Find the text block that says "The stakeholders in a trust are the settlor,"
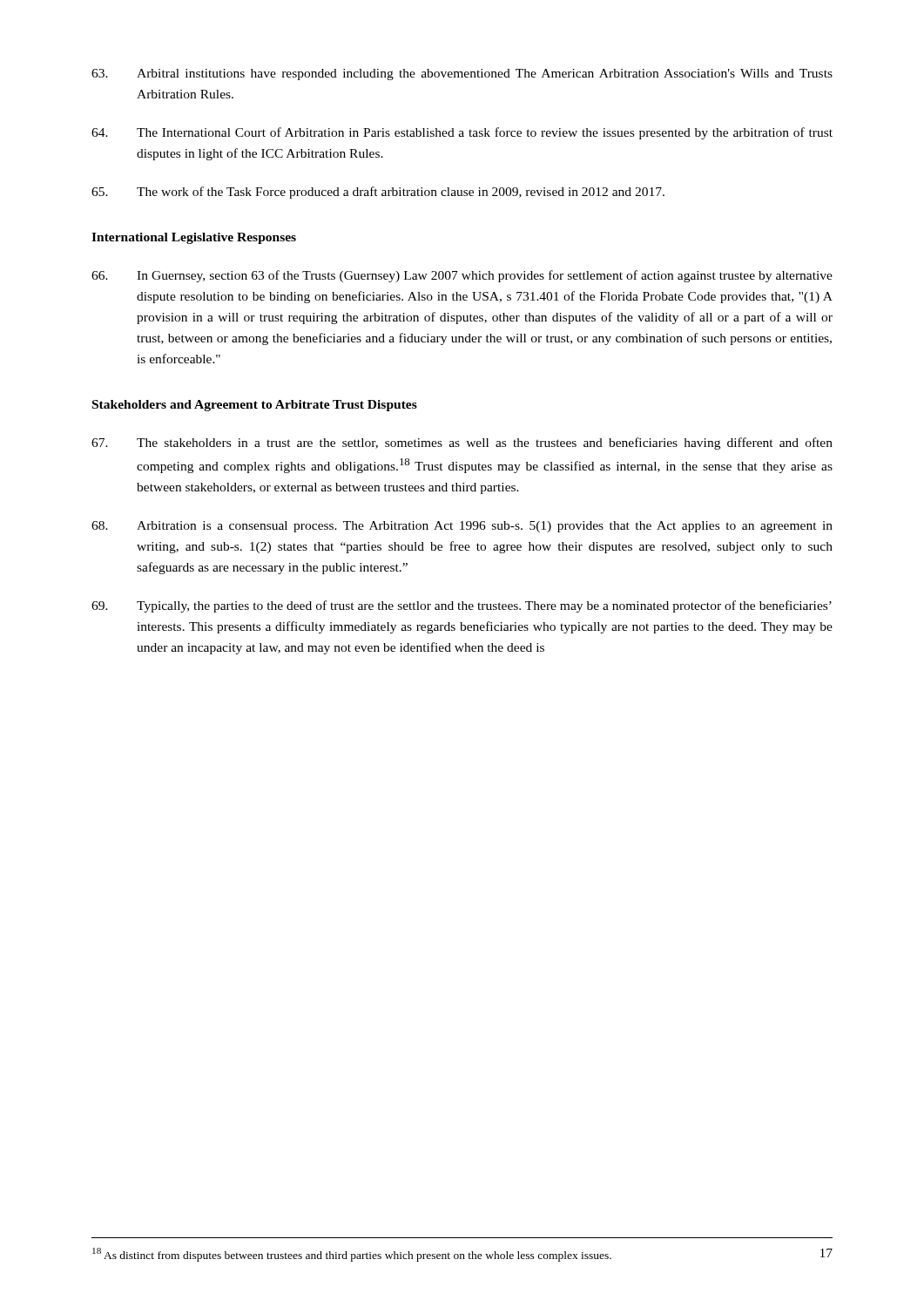924x1307 pixels. coord(462,465)
